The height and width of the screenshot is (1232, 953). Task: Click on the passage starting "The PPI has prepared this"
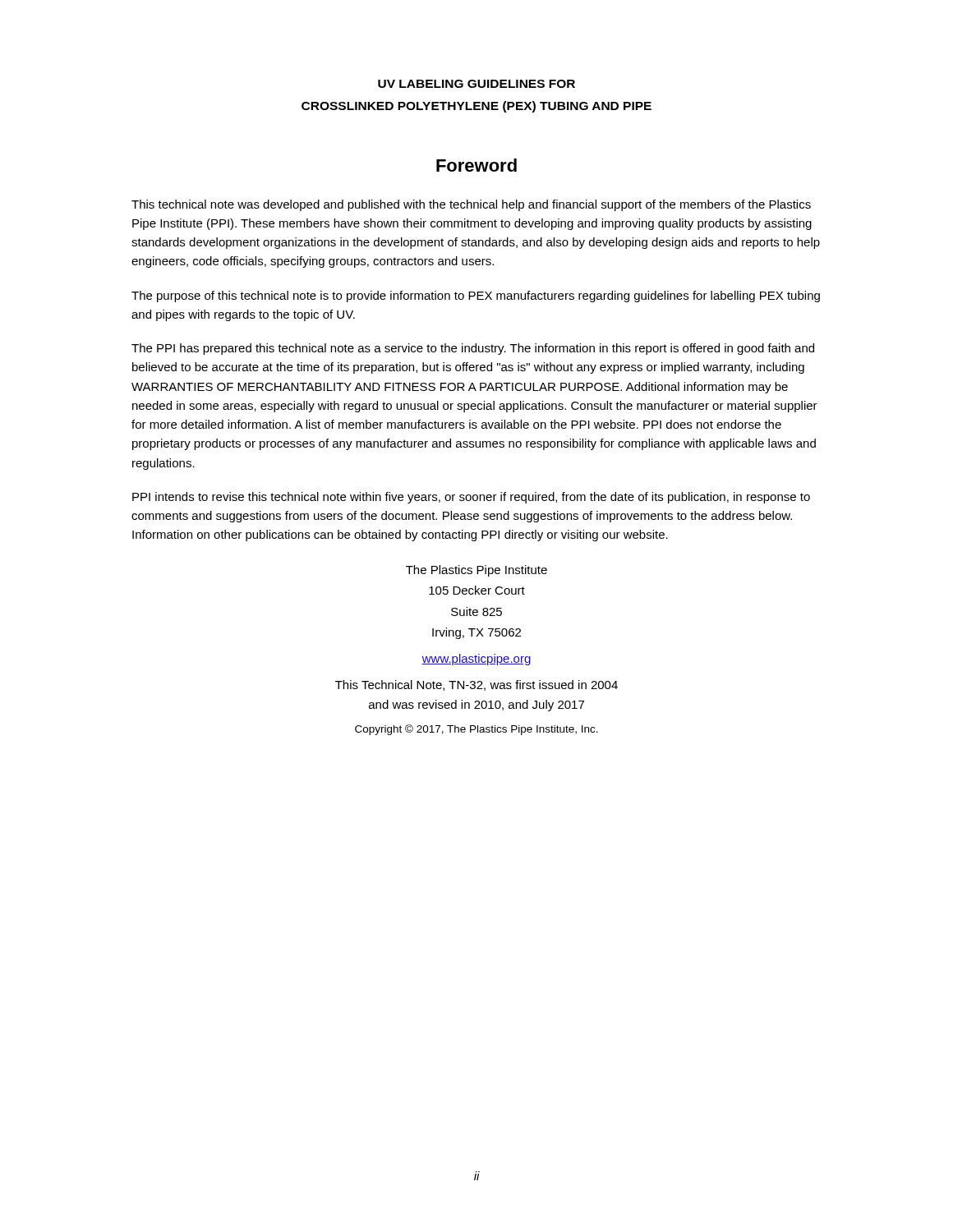(474, 405)
